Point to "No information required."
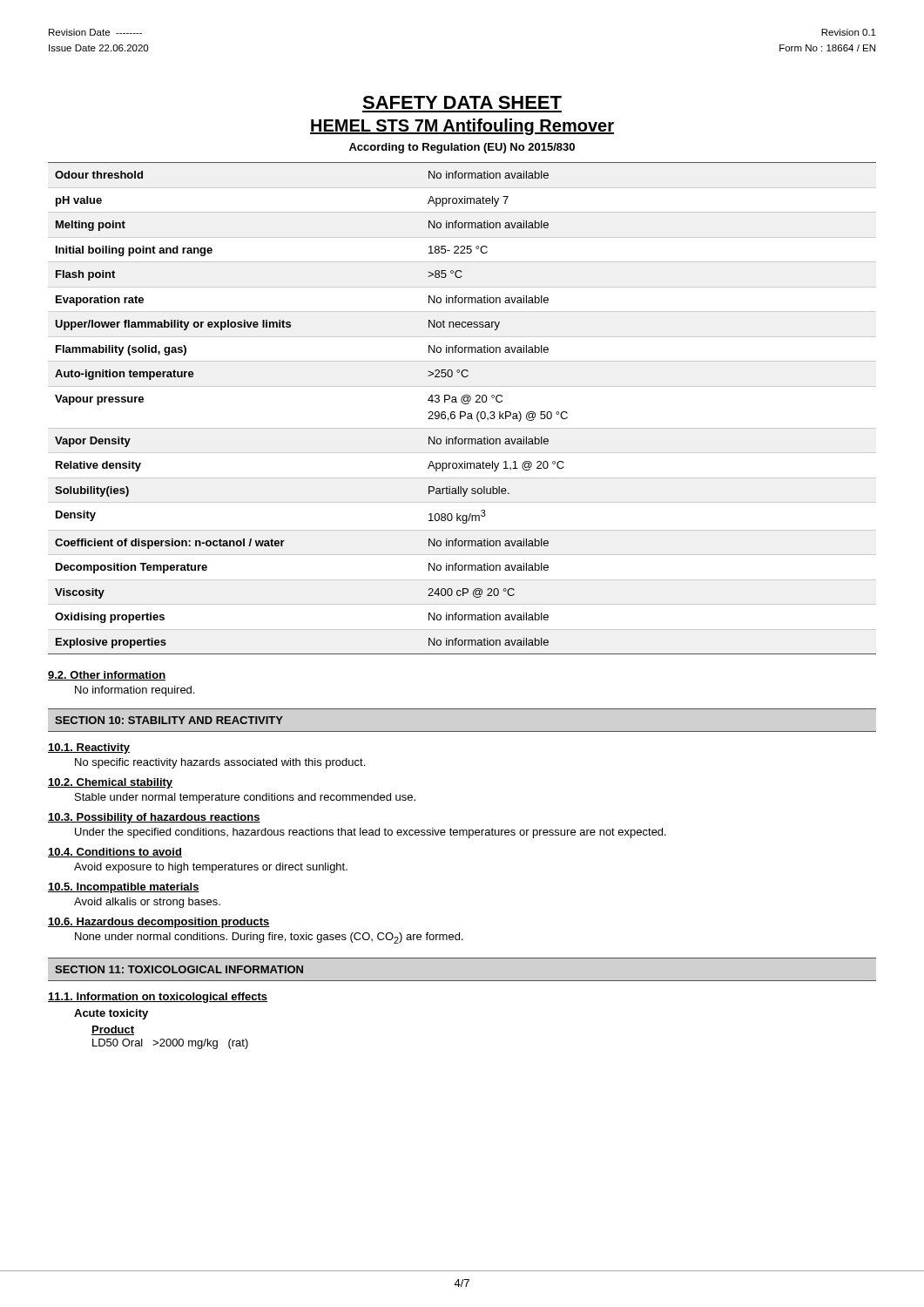This screenshot has width=924, height=1307. [135, 690]
